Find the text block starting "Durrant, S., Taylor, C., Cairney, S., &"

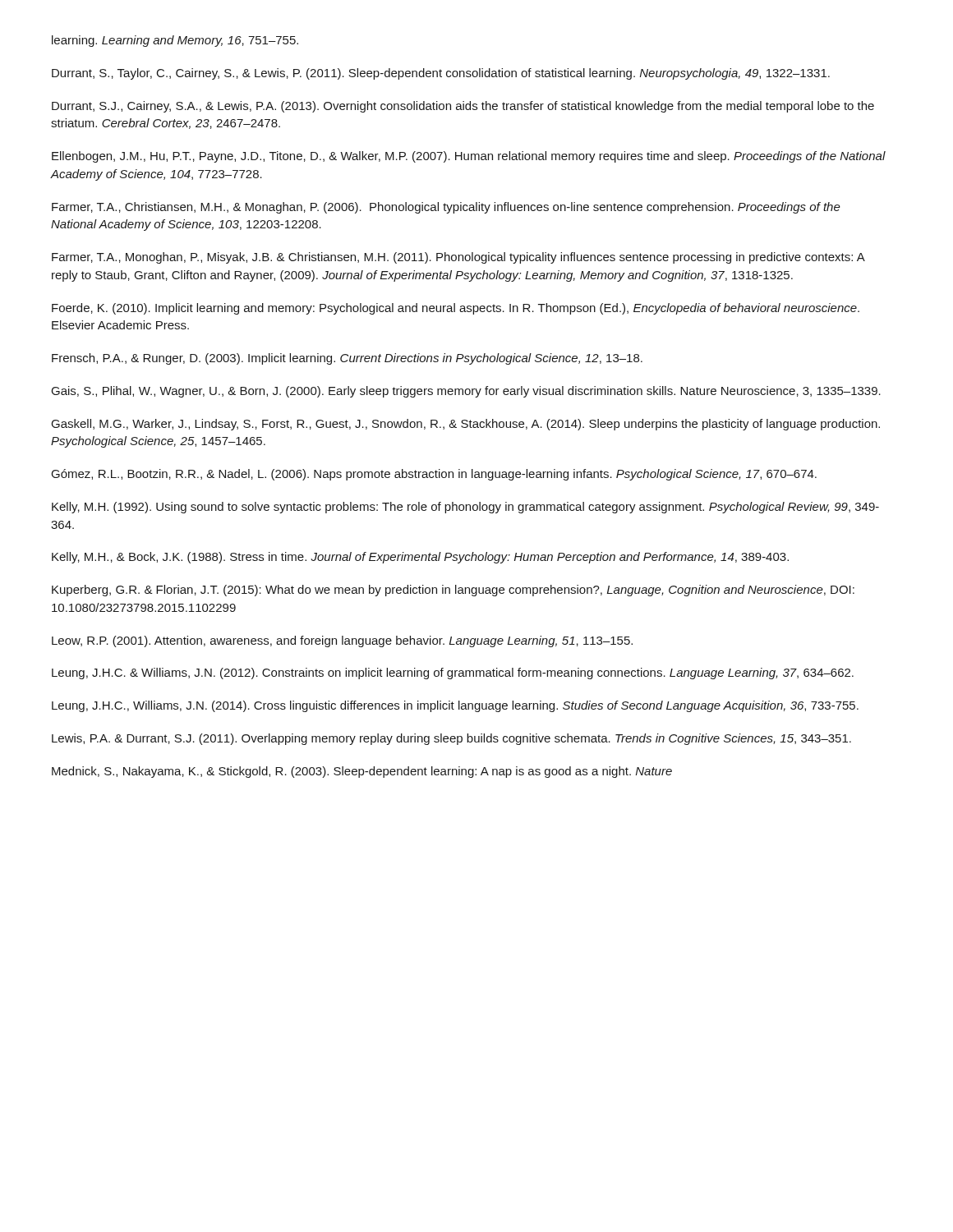[441, 73]
